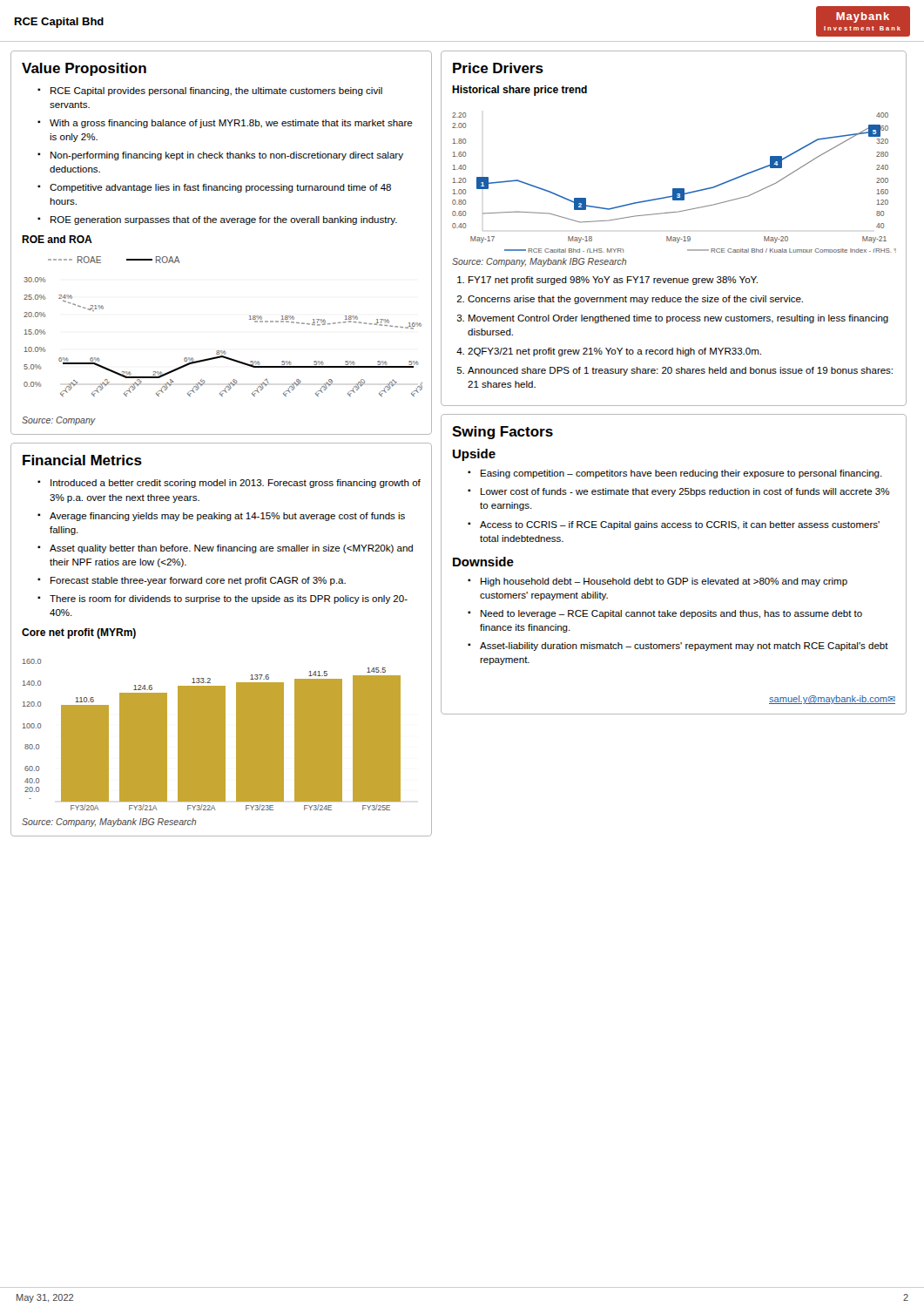Navigate to the passage starting "FY17 net profit surged 98% YoY"

613,279
